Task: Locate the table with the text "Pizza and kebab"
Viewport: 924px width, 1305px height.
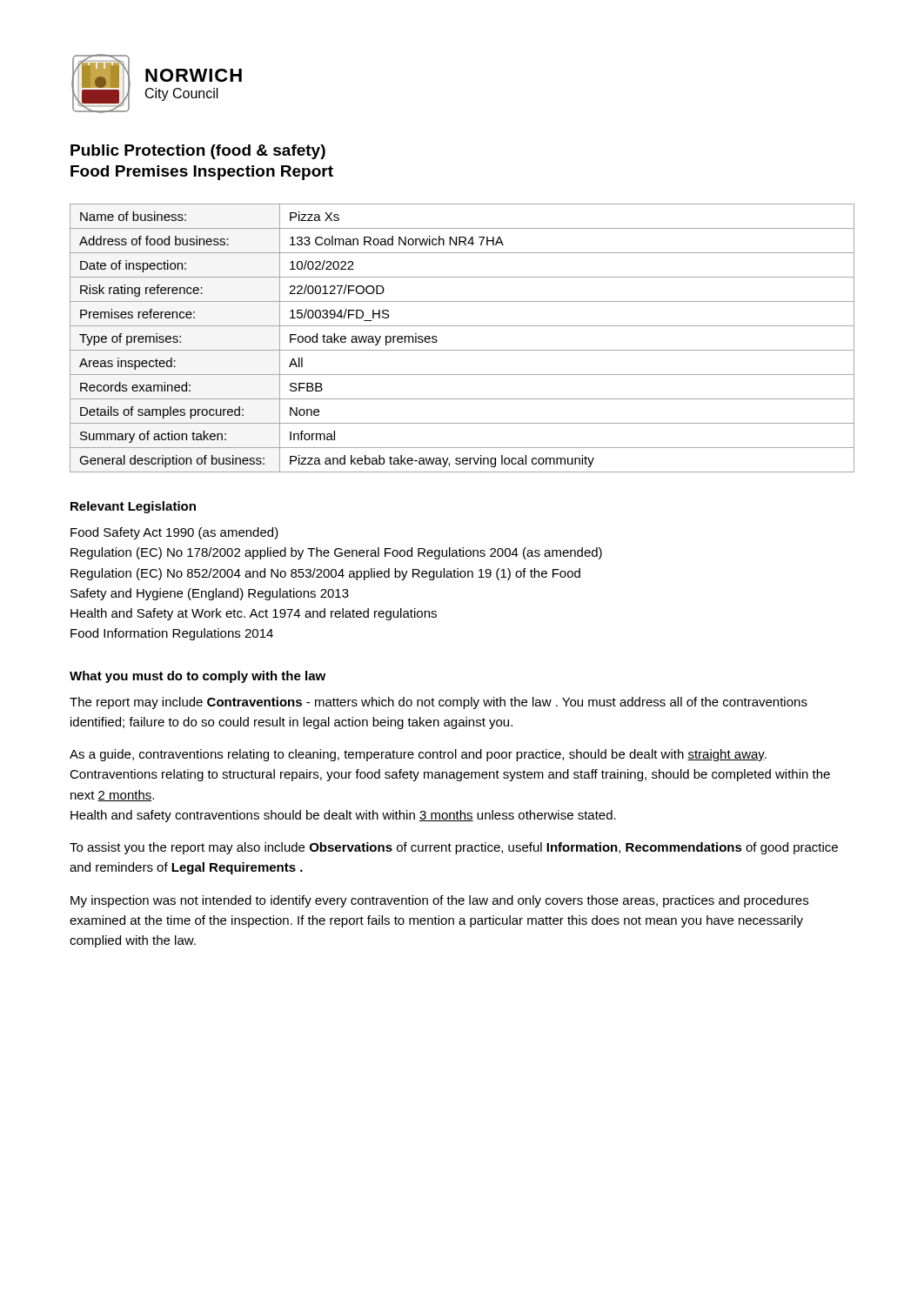Action: point(462,338)
